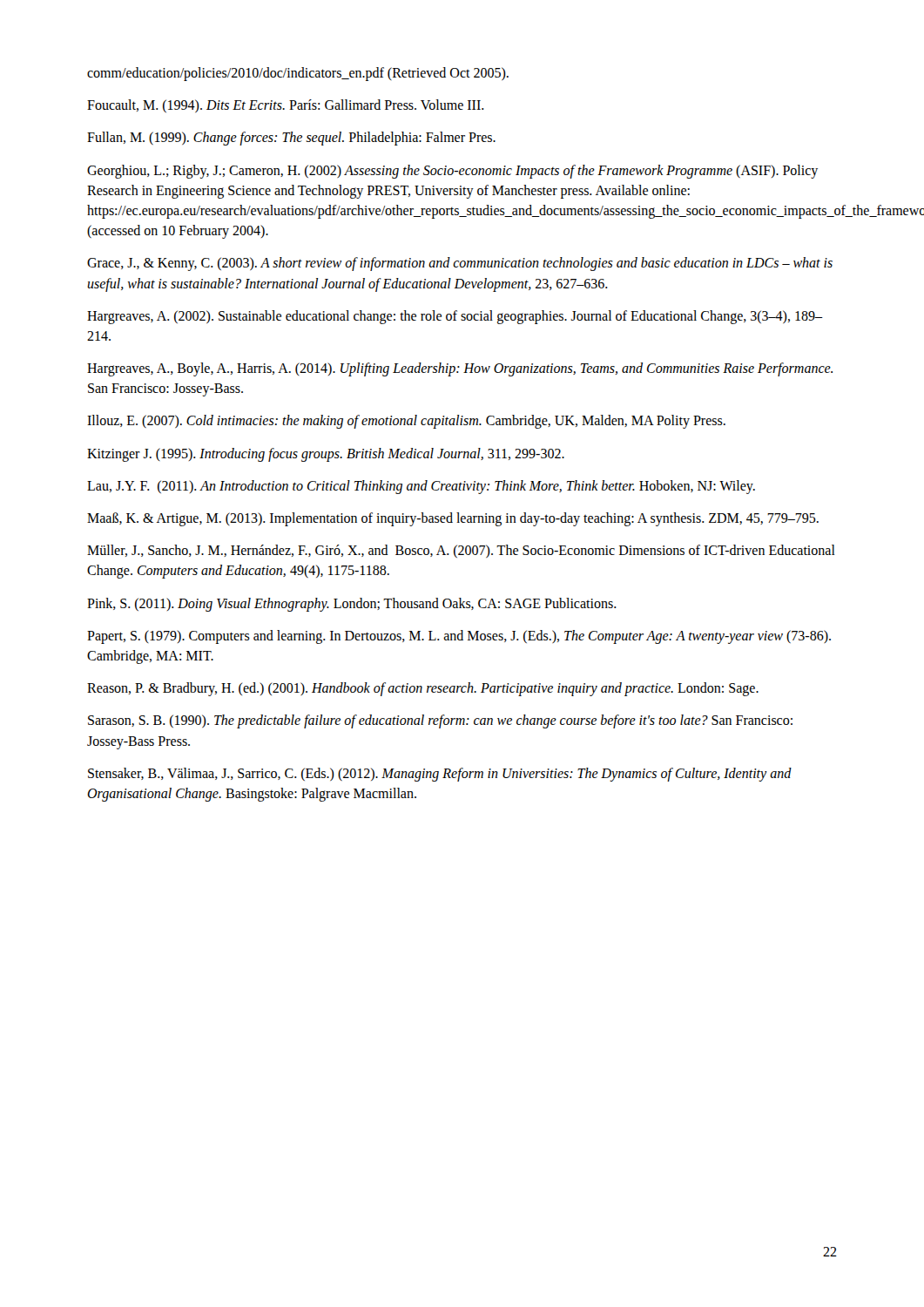Viewport: 924px width, 1307px height.
Task: Navigate to the passage starting "comm/education/policies/2010/doc/indicators_en.pdf (Retrieved Oct 2005)."
Action: [x=298, y=73]
